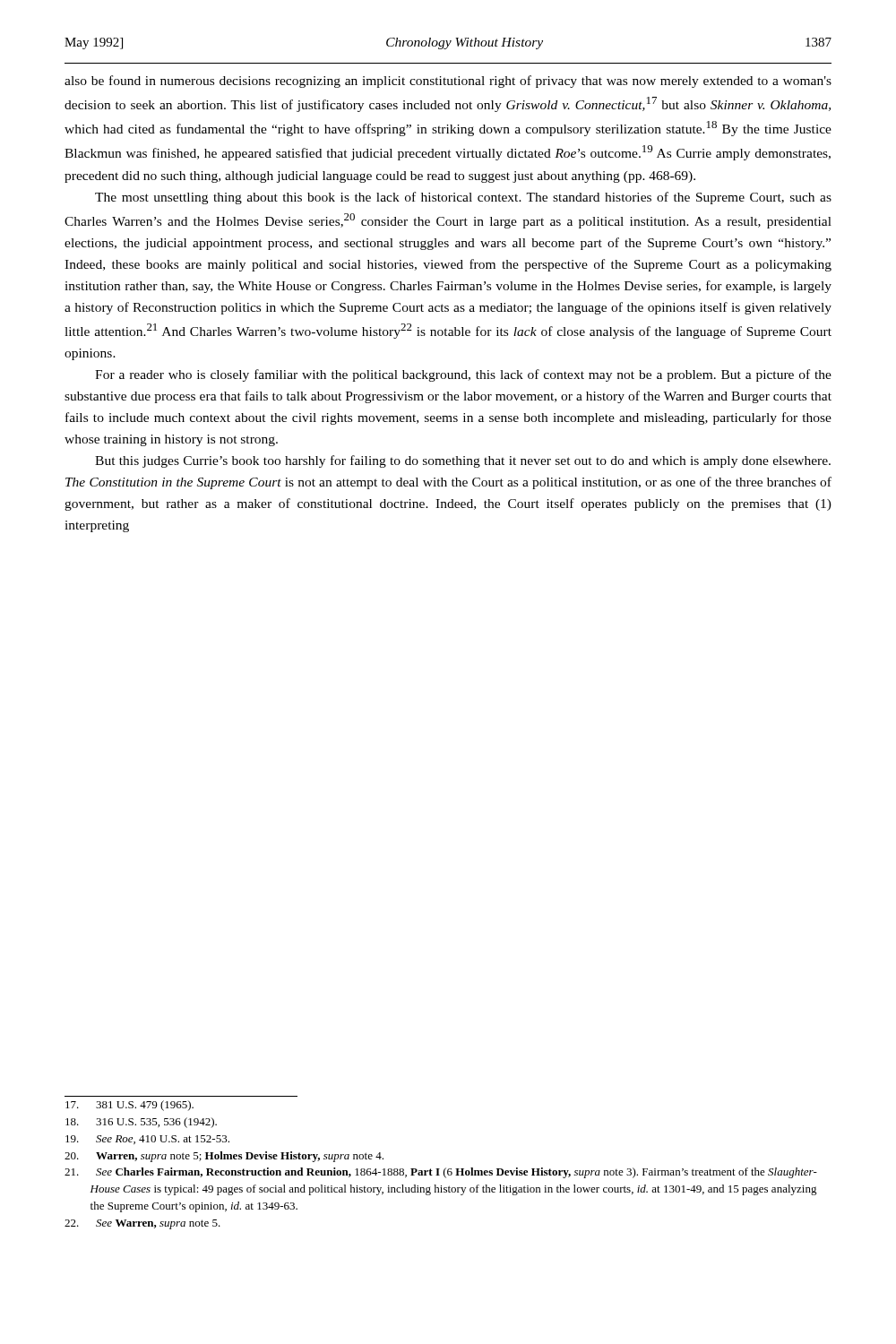Navigate to the region starting "also be found"
896x1344 pixels.
coord(448,128)
